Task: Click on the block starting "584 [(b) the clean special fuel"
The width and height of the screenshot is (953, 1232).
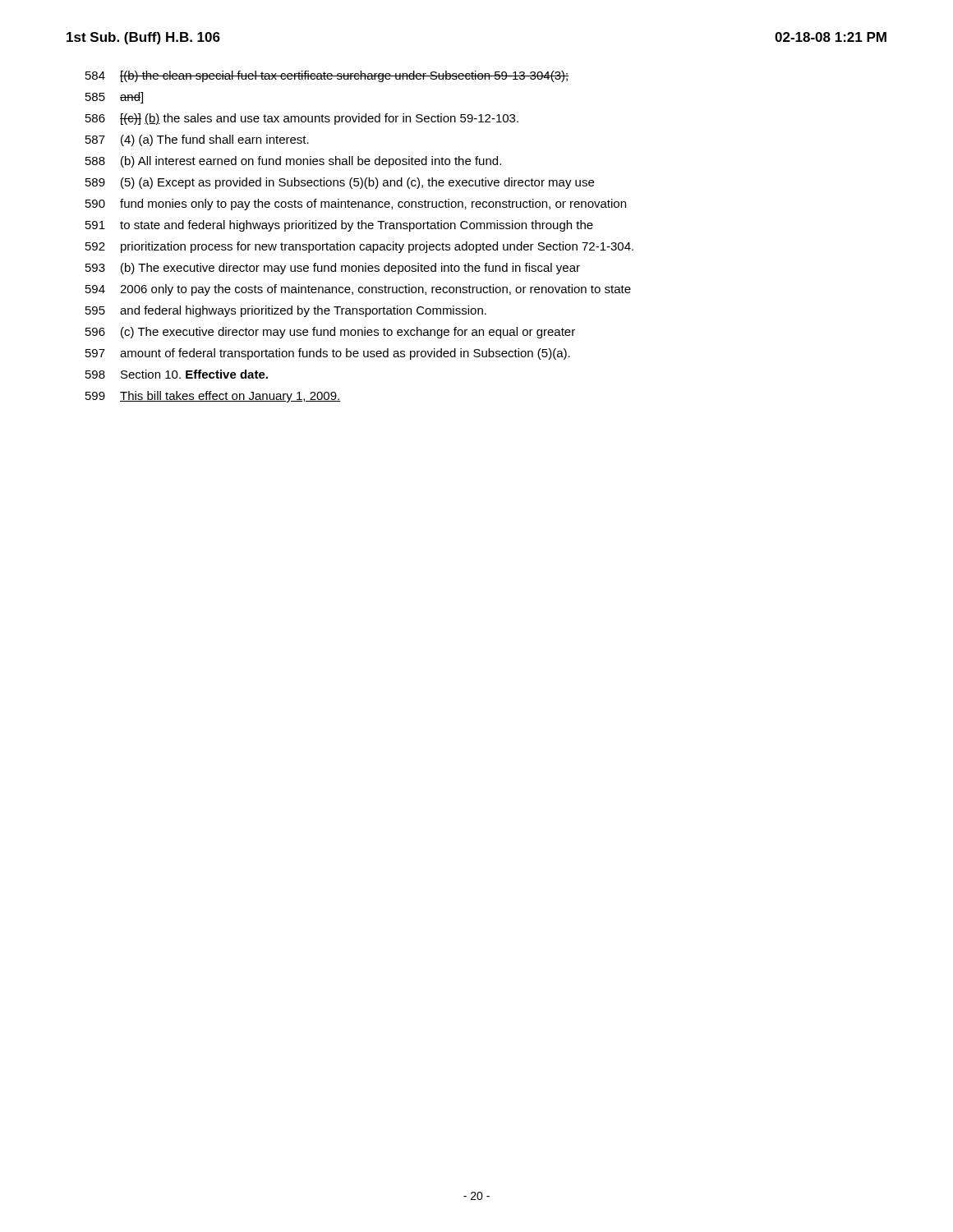Action: [476, 76]
